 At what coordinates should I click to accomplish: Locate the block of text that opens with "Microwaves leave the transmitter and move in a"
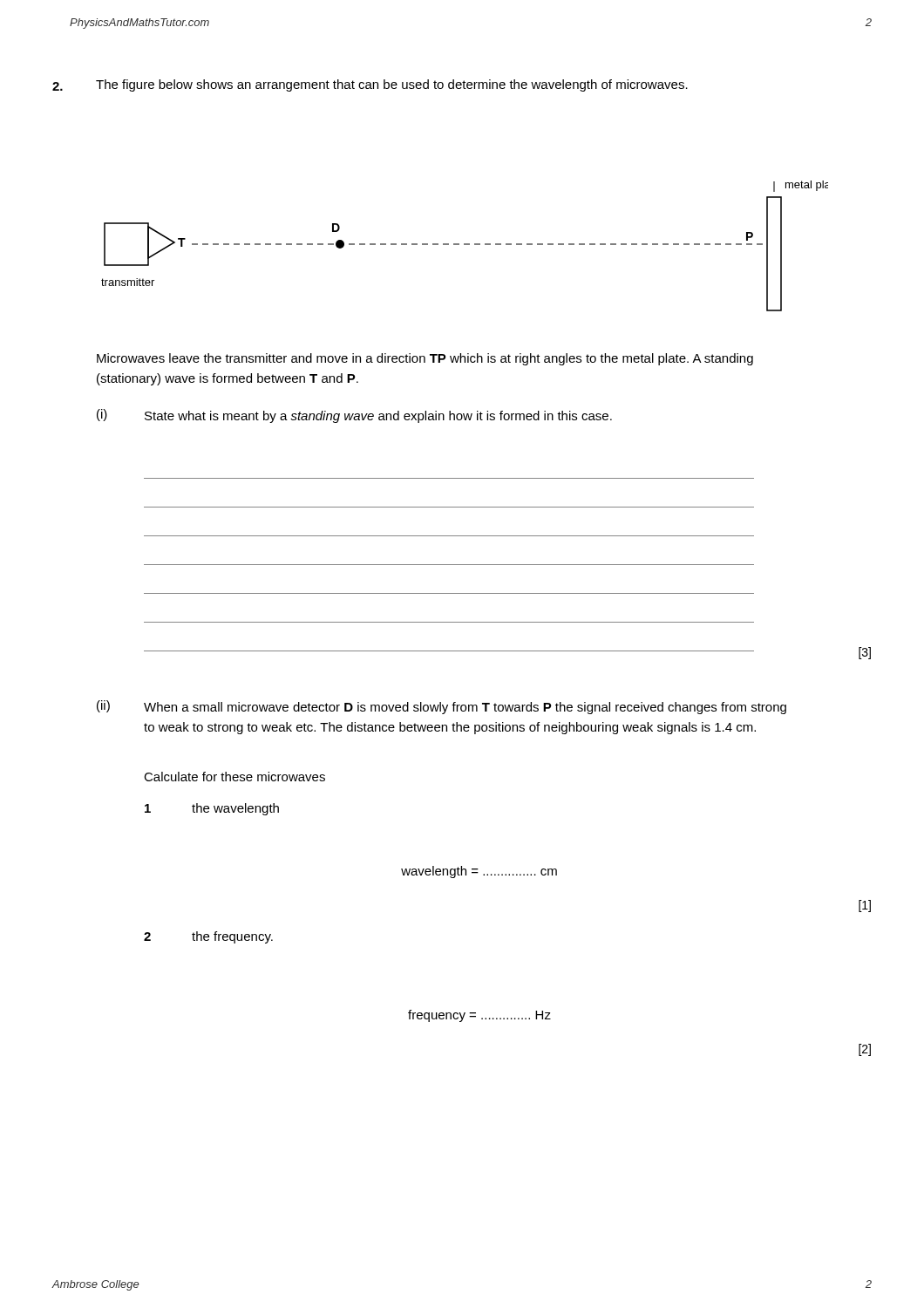(x=425, y=368)
